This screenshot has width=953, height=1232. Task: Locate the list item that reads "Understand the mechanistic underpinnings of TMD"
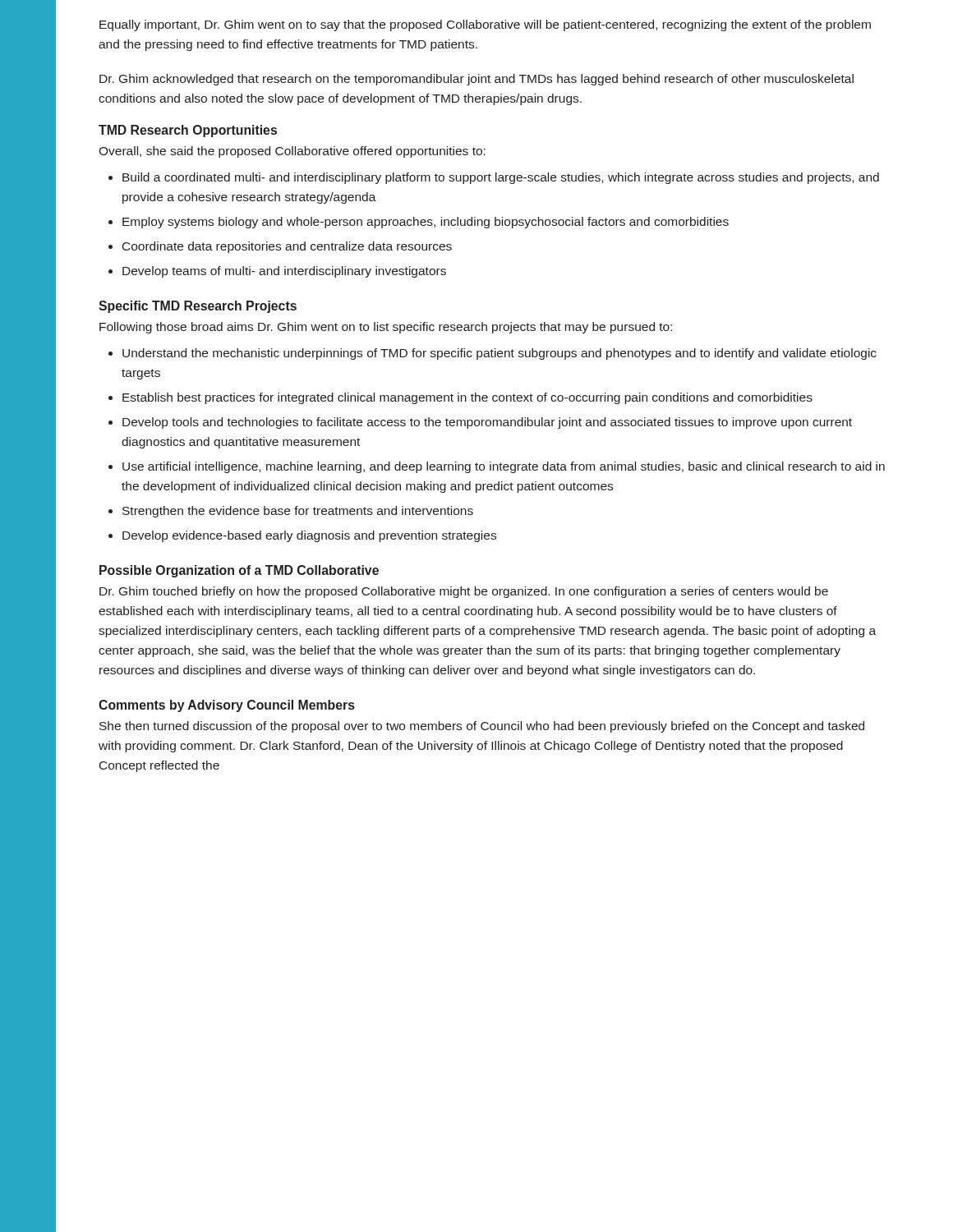click(x=499, y=363)
